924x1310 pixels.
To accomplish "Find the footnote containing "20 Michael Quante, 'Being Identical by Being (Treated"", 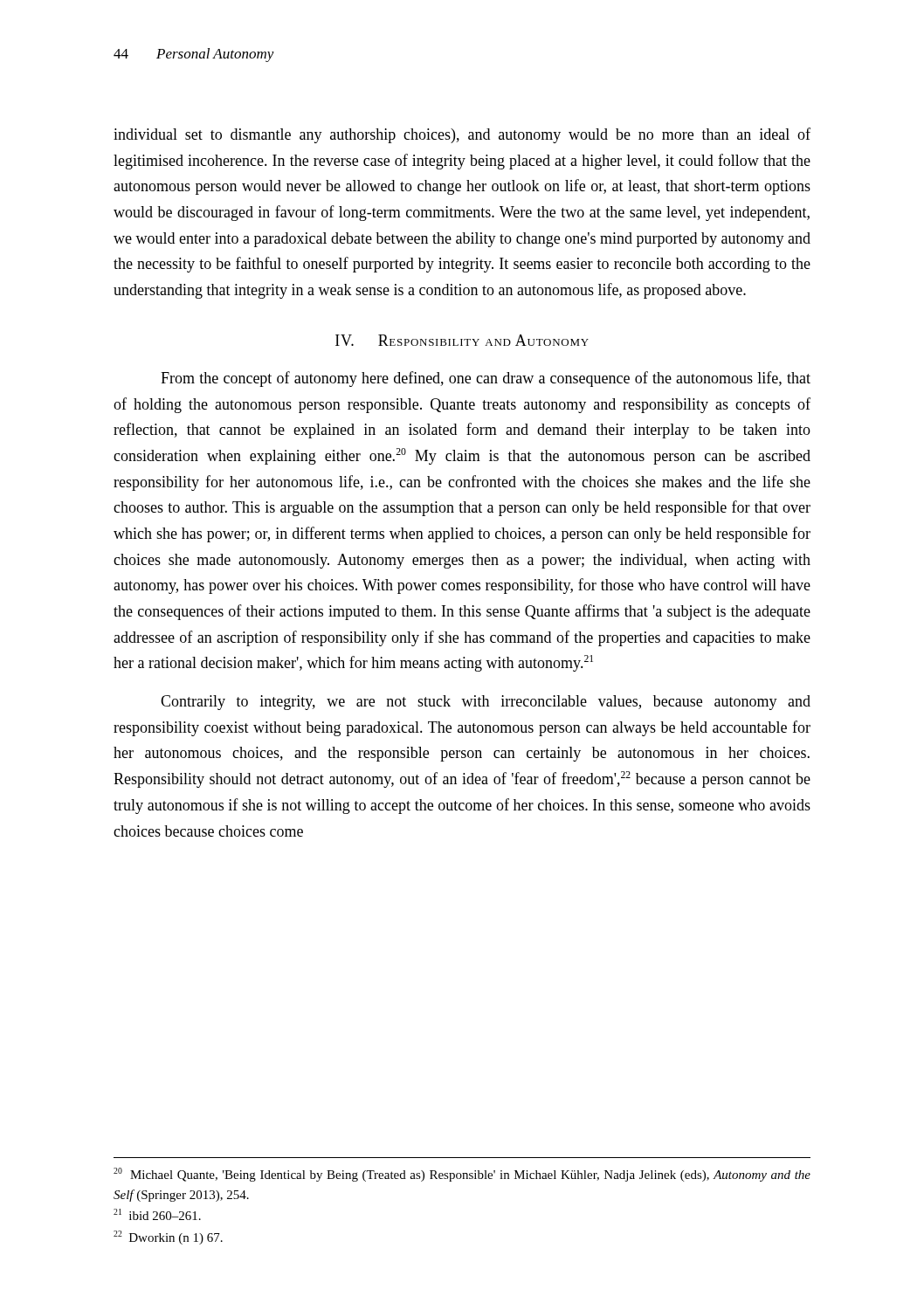I will [462, 1184].
